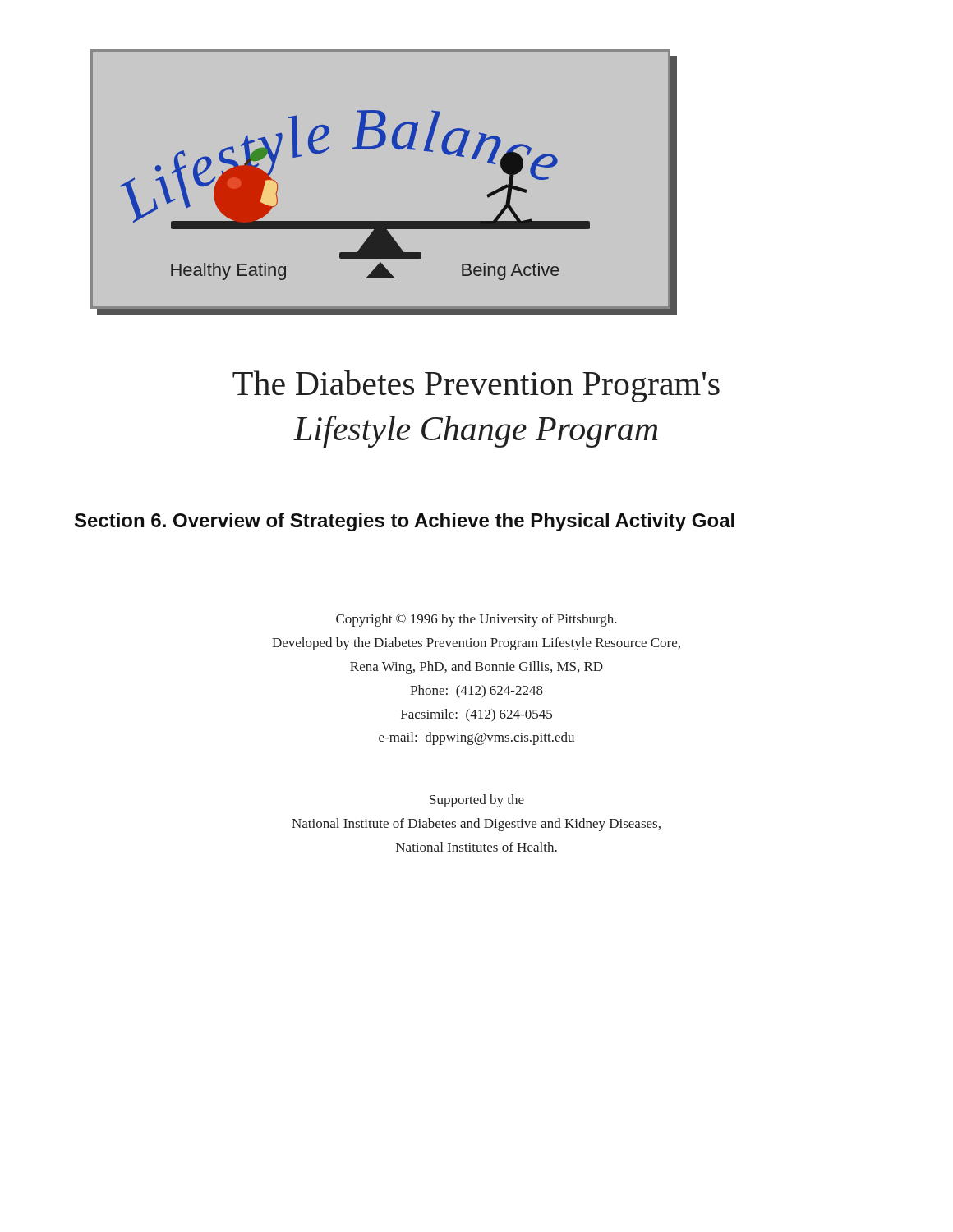The image size is (953, 1232).
Task: Navigate to the text starting "Supported by the National Institute of Diabetes"
Action: point(476,824)
